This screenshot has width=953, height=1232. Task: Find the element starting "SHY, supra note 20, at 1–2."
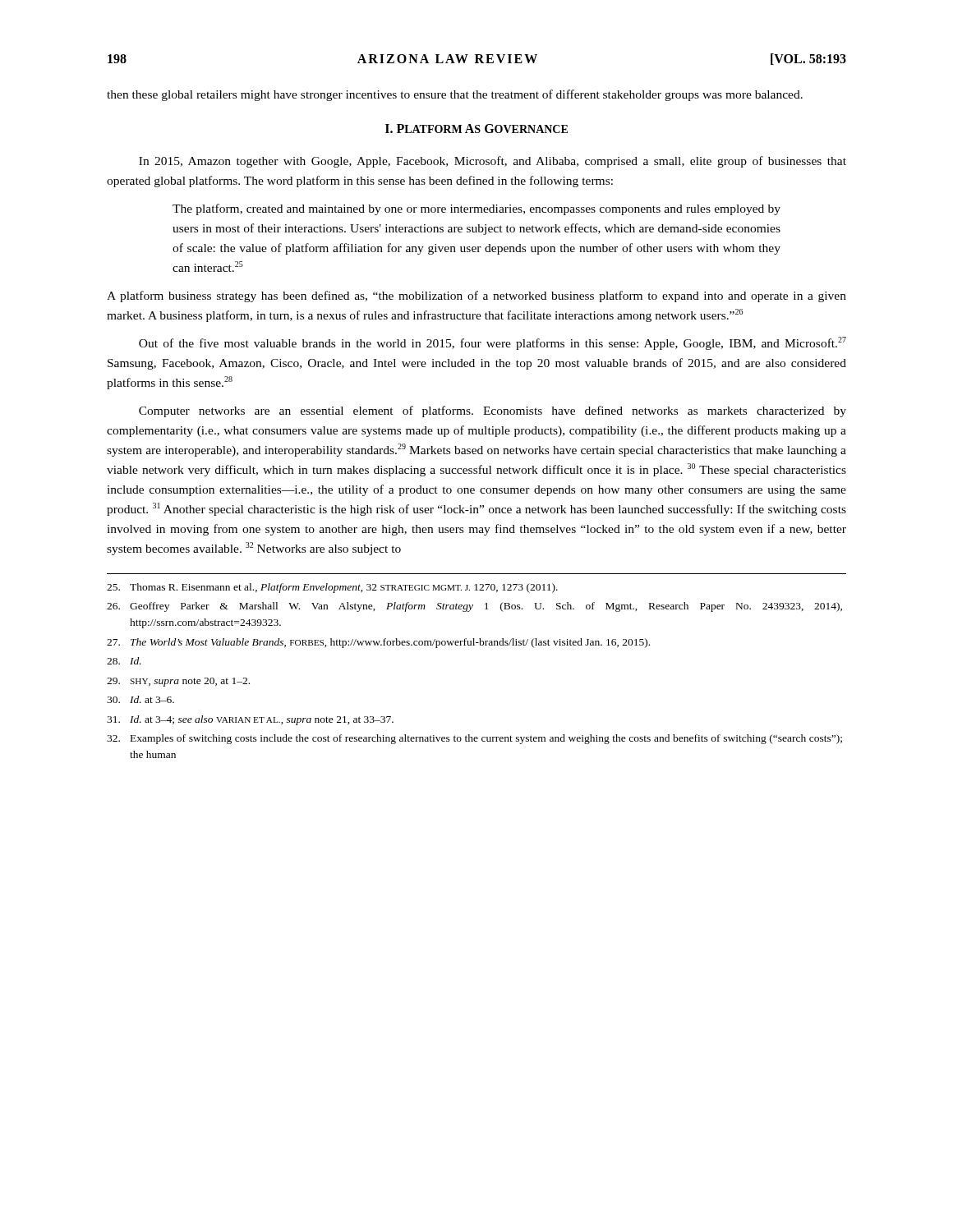point(178,682)
